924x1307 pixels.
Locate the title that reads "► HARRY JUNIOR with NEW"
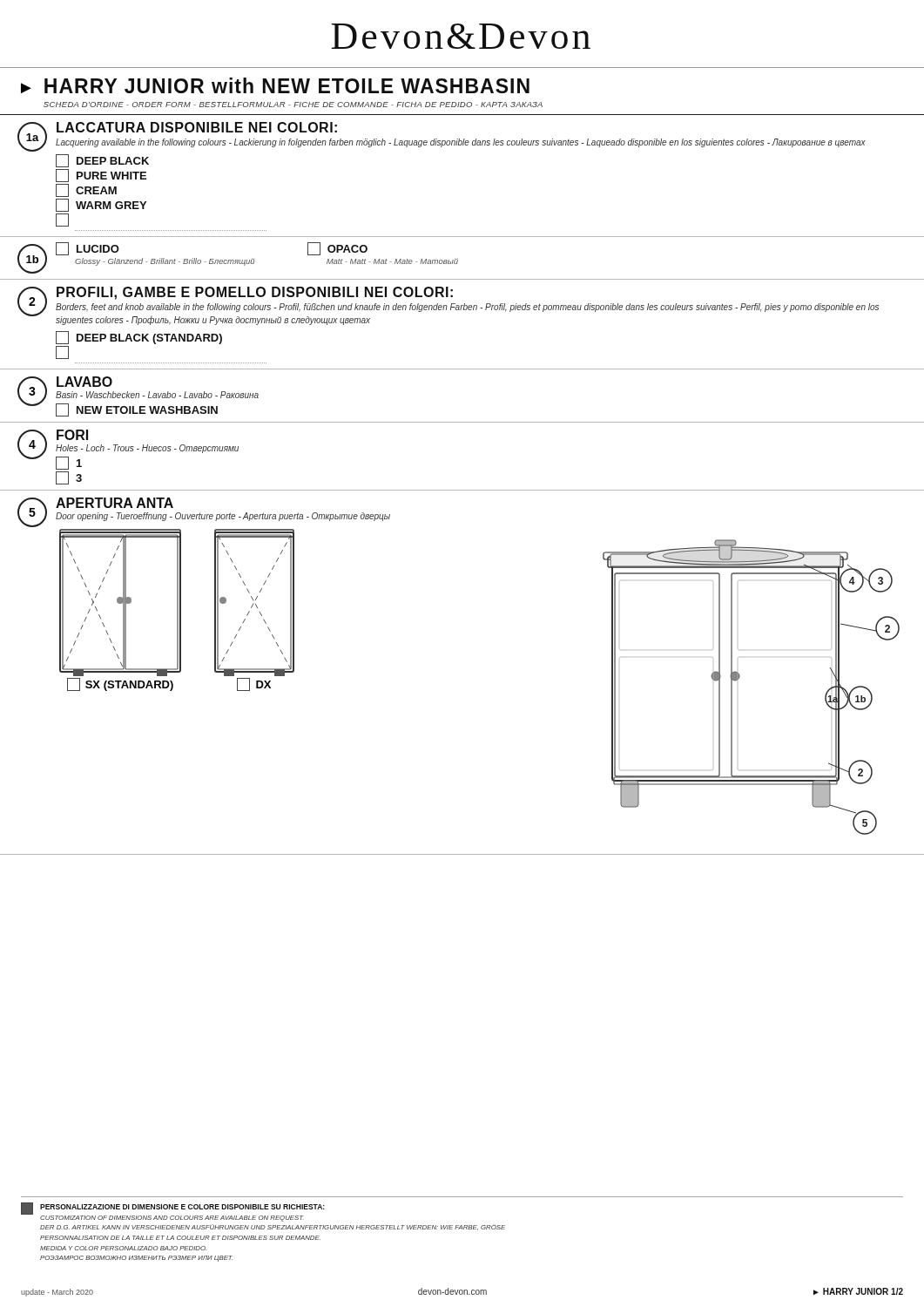click(x=280, y=92)
